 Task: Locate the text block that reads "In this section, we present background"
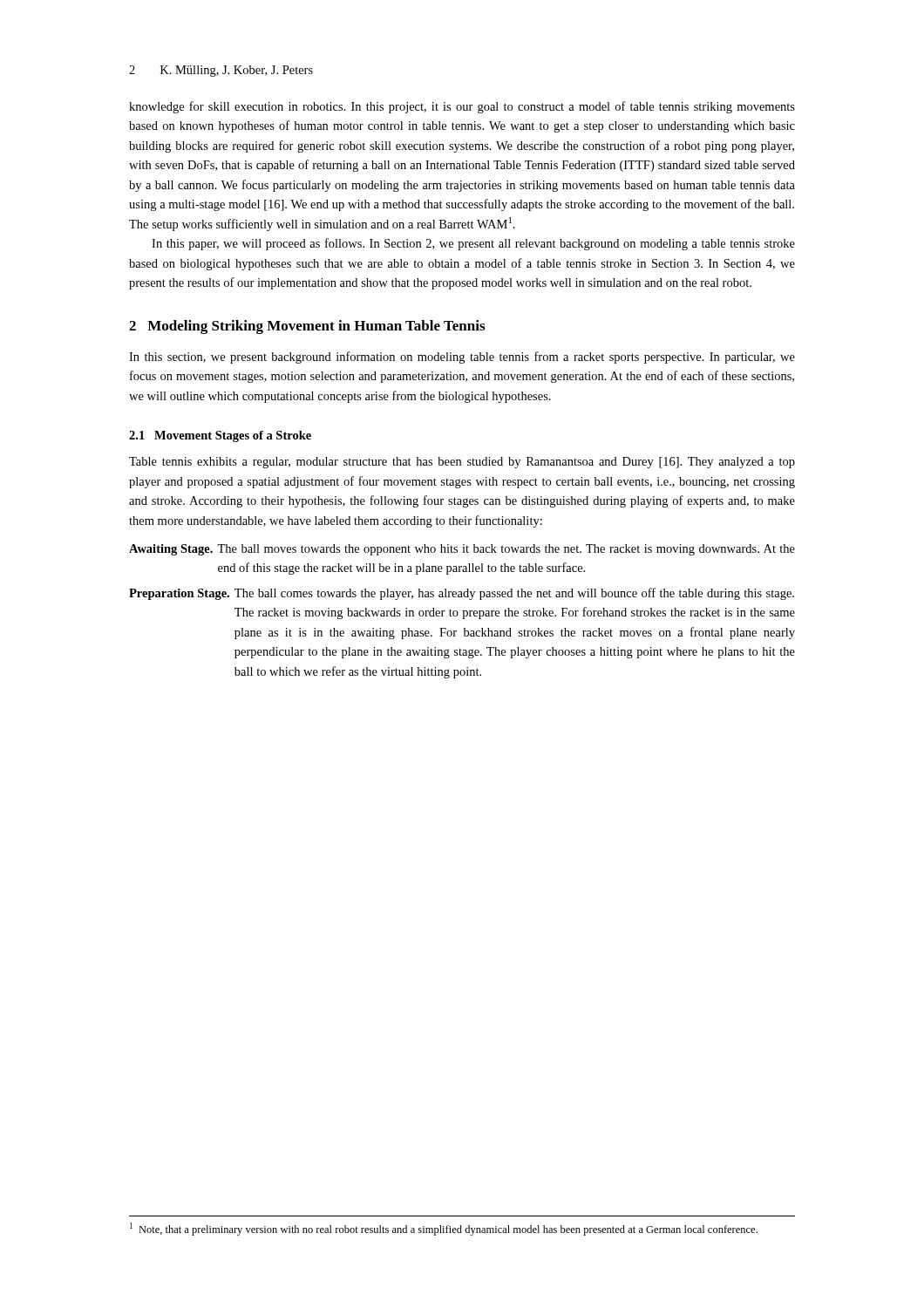click(462, 376)
